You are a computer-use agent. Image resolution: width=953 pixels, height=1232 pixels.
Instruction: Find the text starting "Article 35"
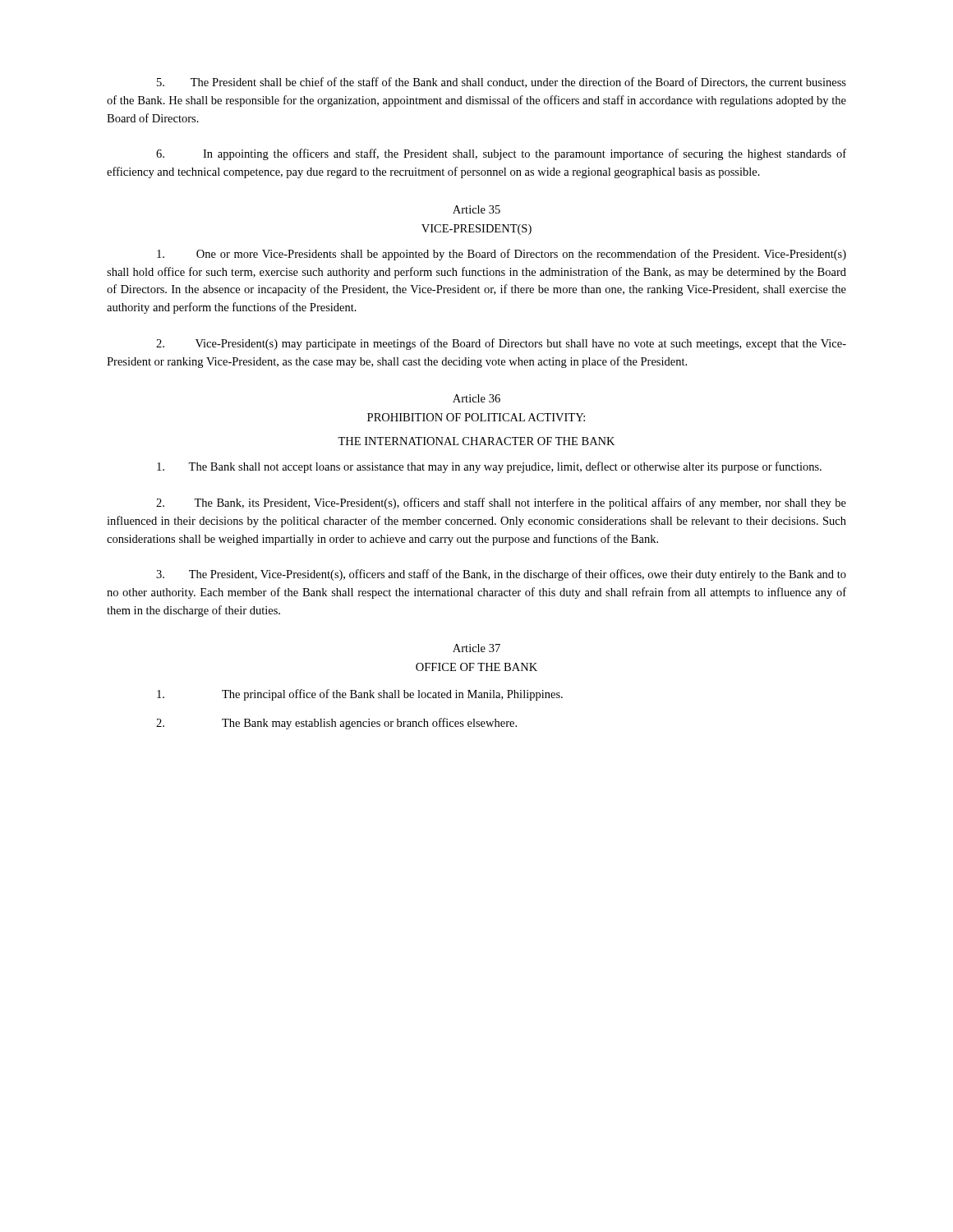coord(476,209)
